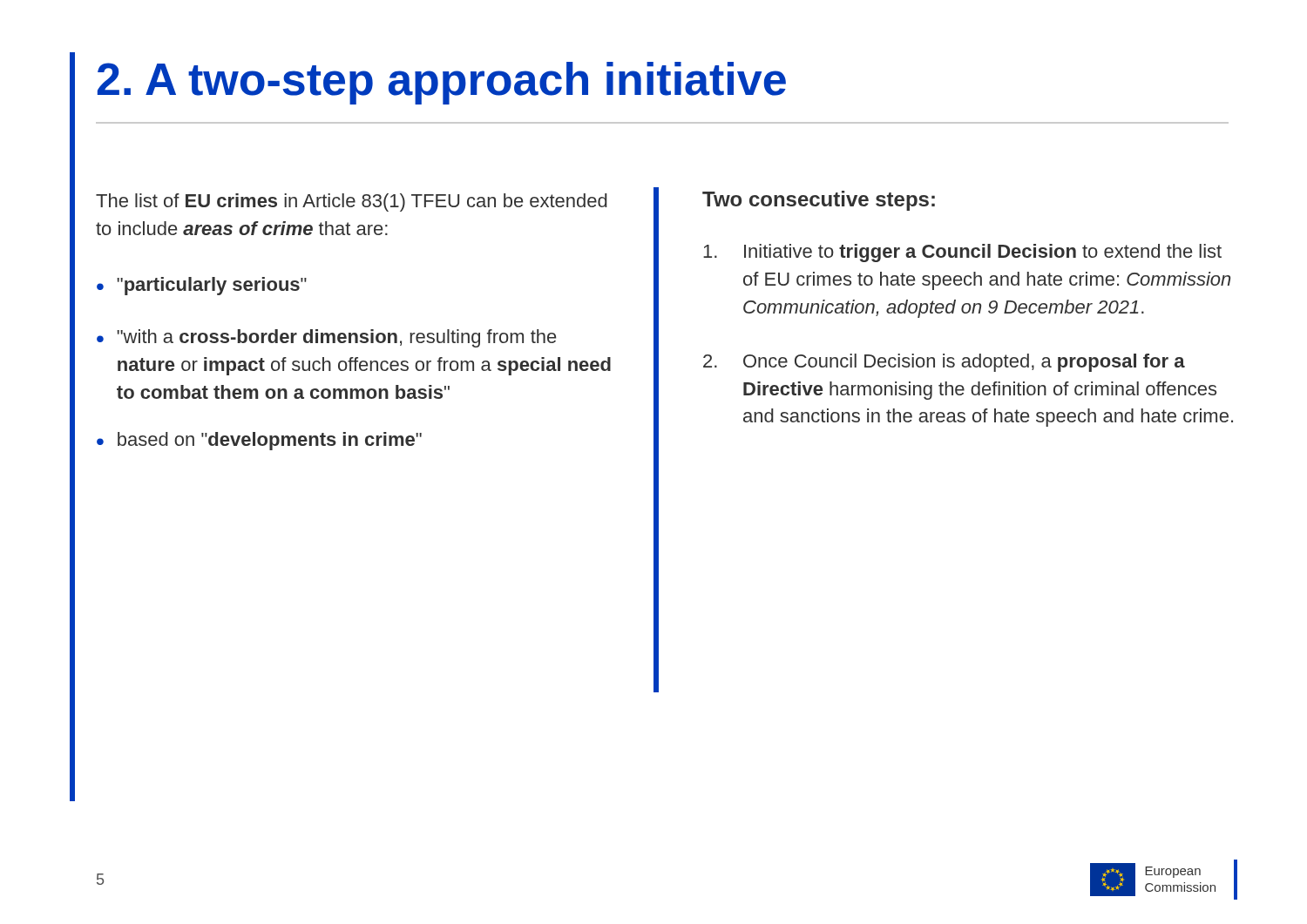
Task: Select the logo
Action: click(x=1164, y=880)
